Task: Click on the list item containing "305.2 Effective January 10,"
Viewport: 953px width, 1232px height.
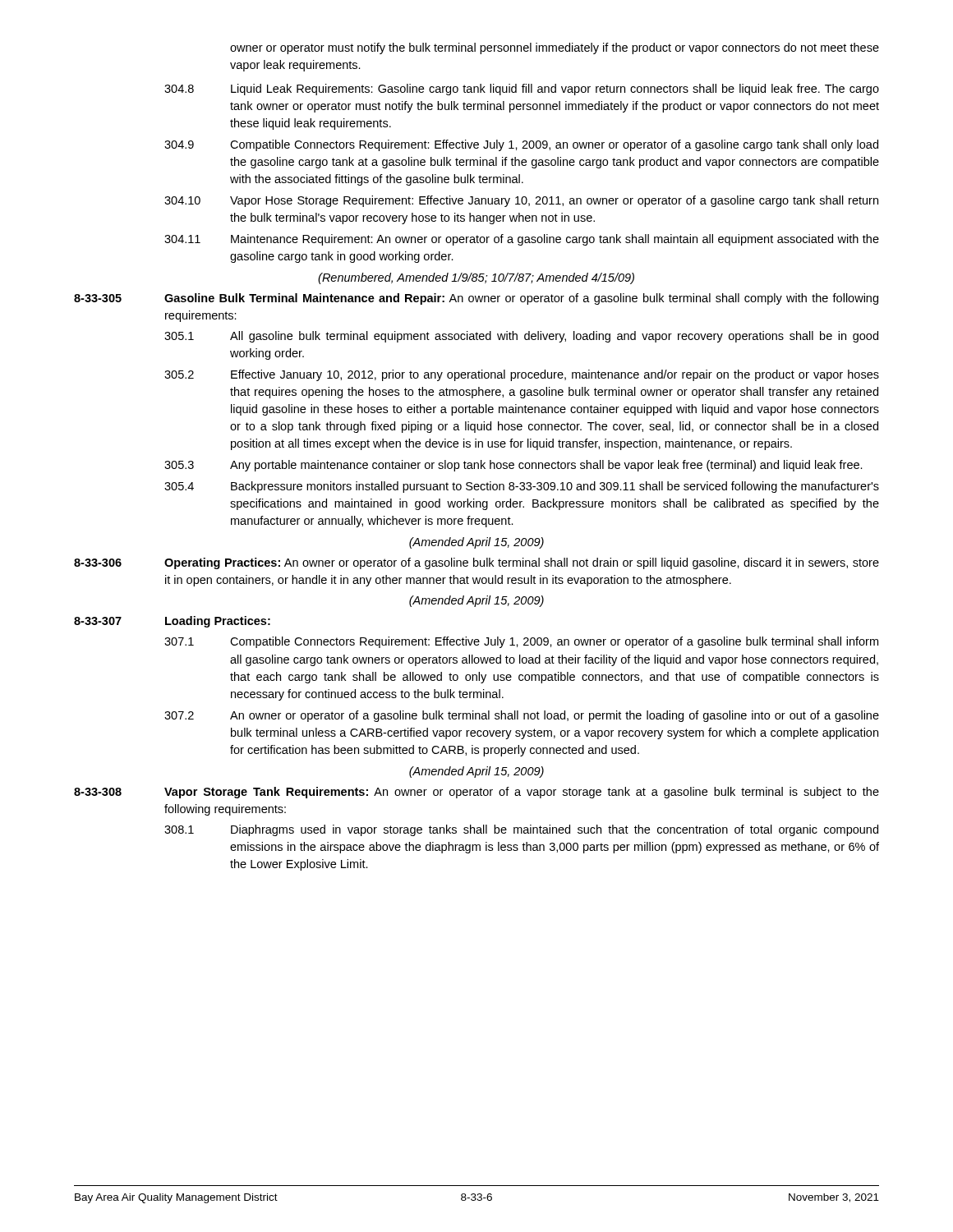Action: point(522,410)
